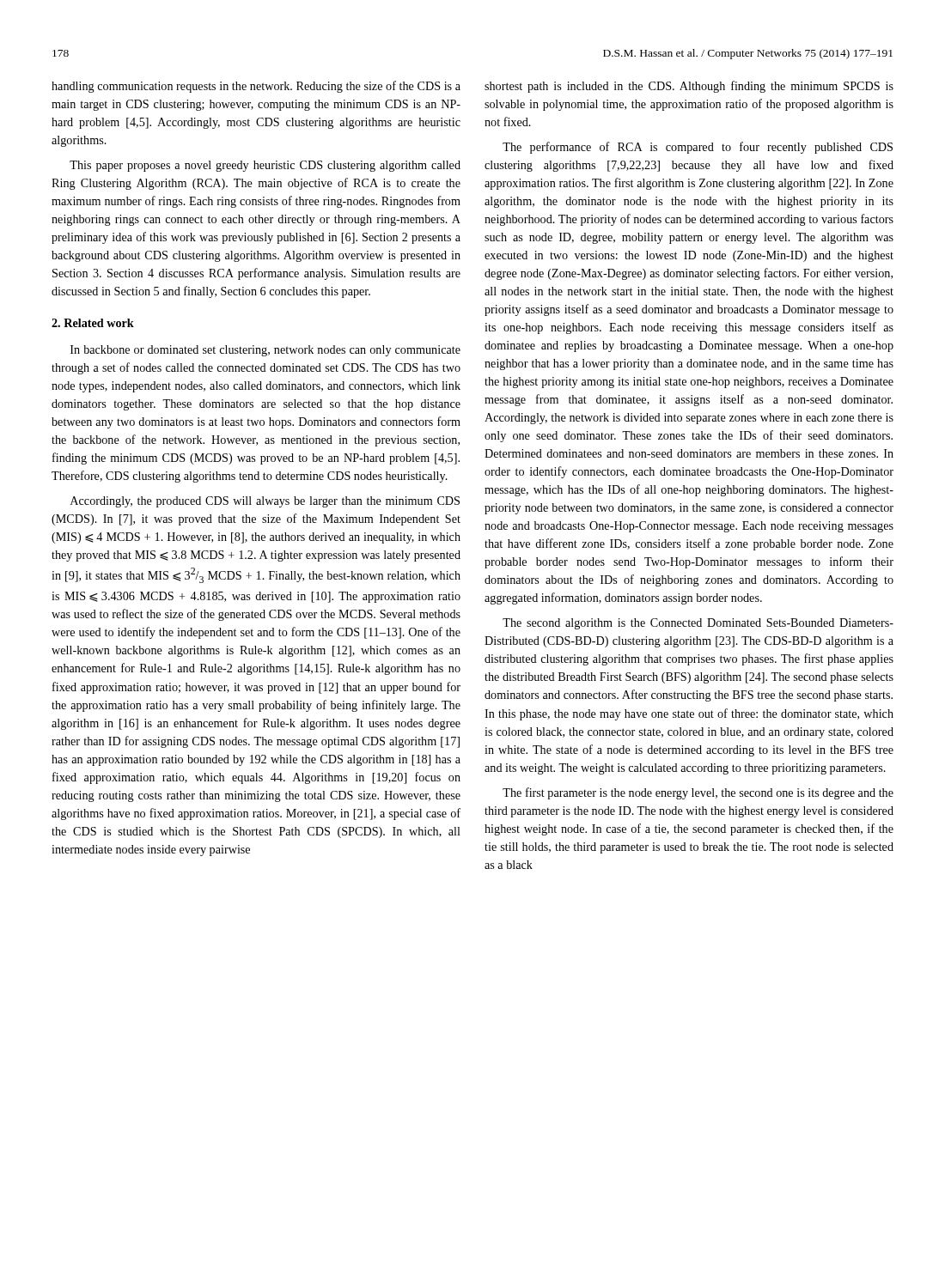The width and height of the screenshot is (945, 1288).
Task: Find the text block containing "The second algorithm is the Connected"
Action: pyautogui.click(x=689, y=695)
